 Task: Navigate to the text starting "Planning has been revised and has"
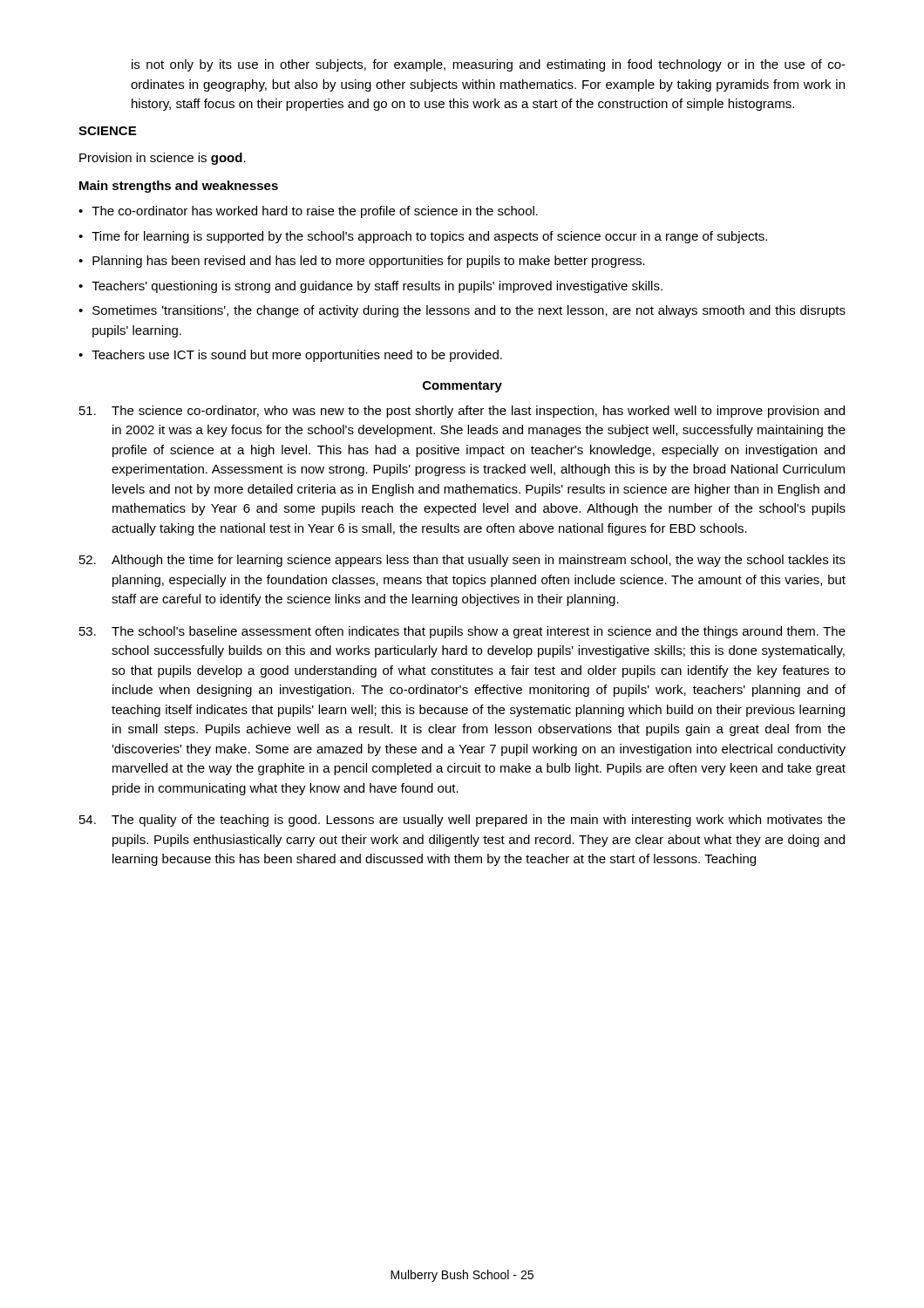[462, 261]
